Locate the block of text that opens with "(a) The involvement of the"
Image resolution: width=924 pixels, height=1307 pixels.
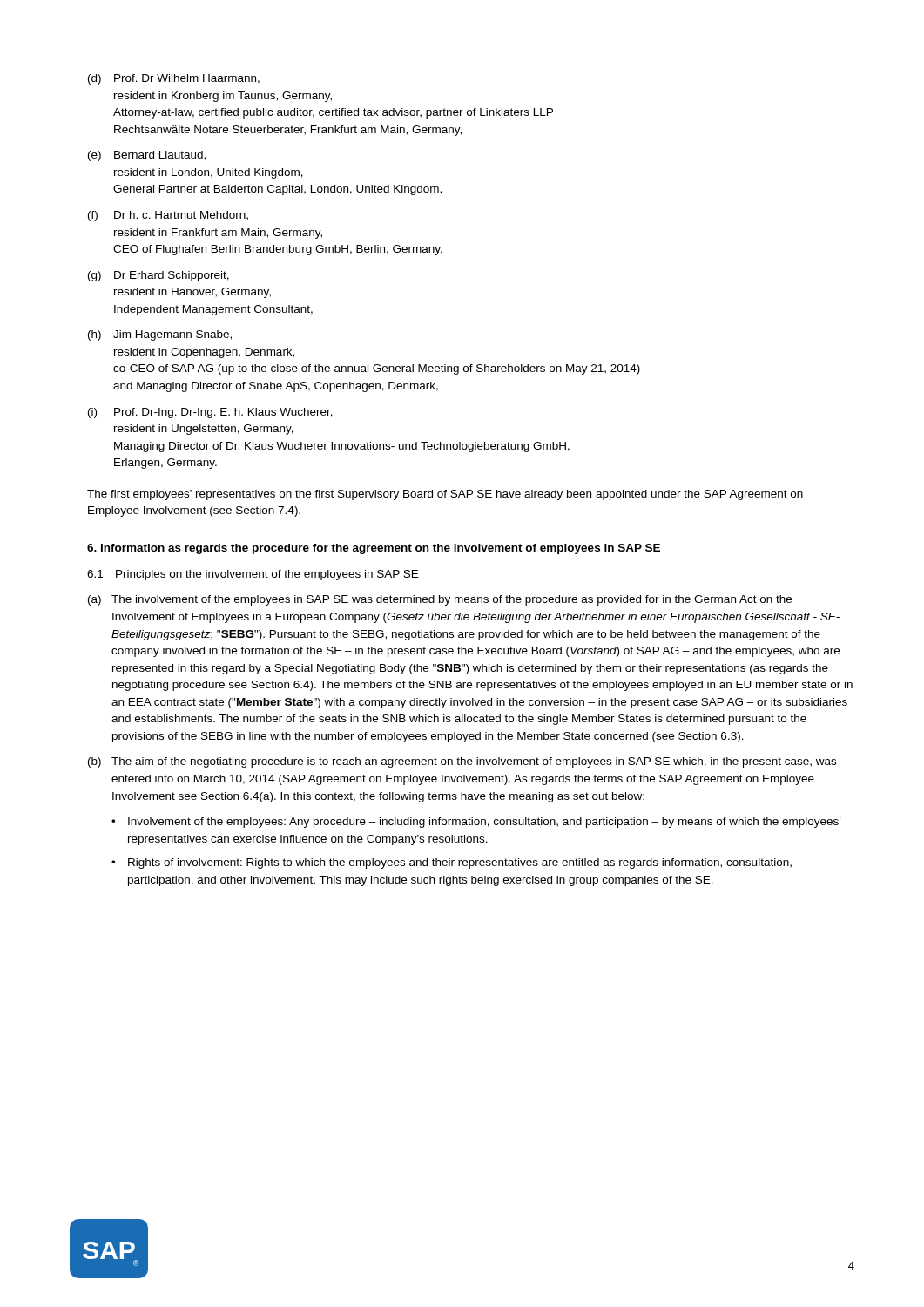pos(471,668)
